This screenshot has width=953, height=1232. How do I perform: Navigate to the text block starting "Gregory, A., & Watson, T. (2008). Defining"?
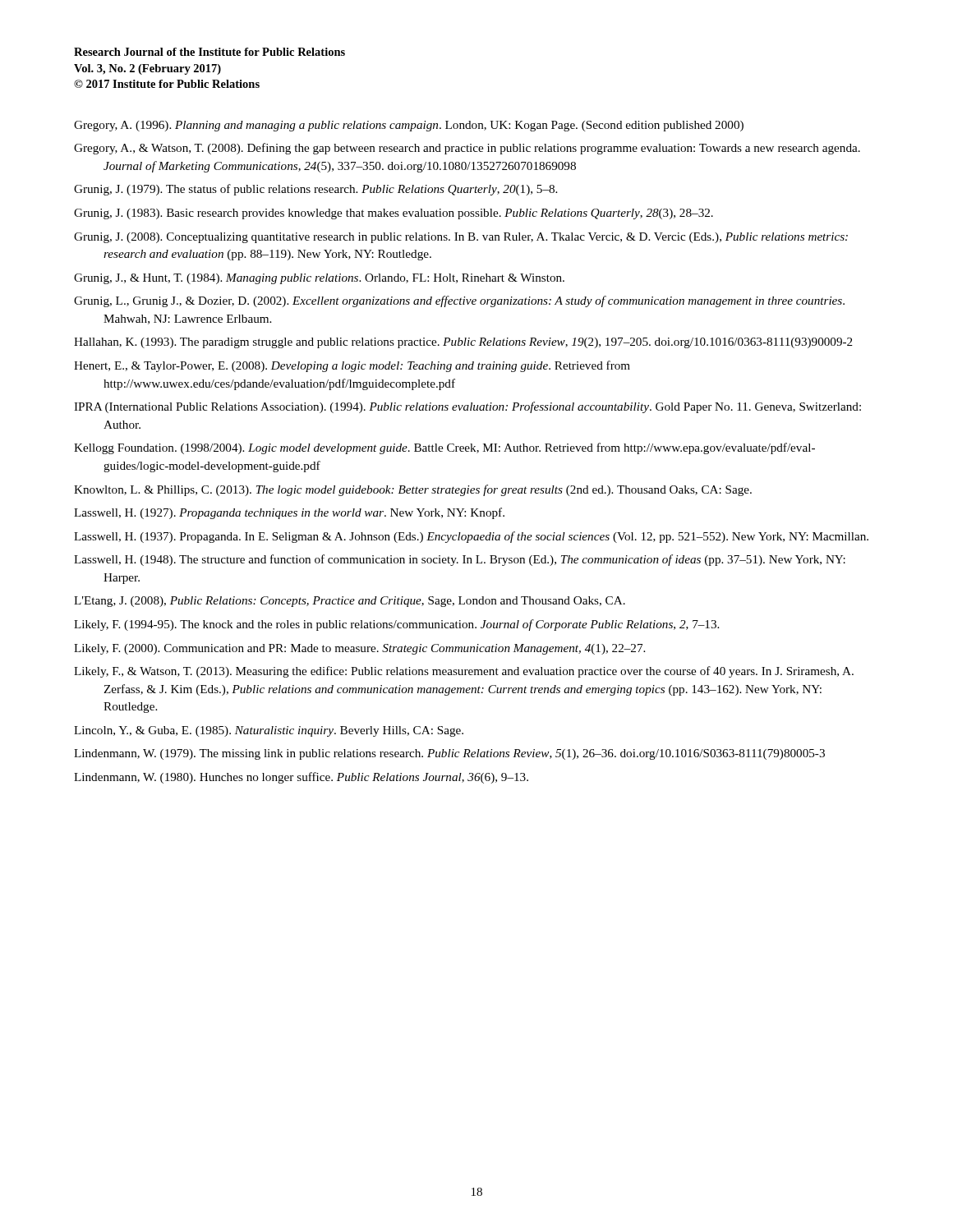(x=467, y=157)
